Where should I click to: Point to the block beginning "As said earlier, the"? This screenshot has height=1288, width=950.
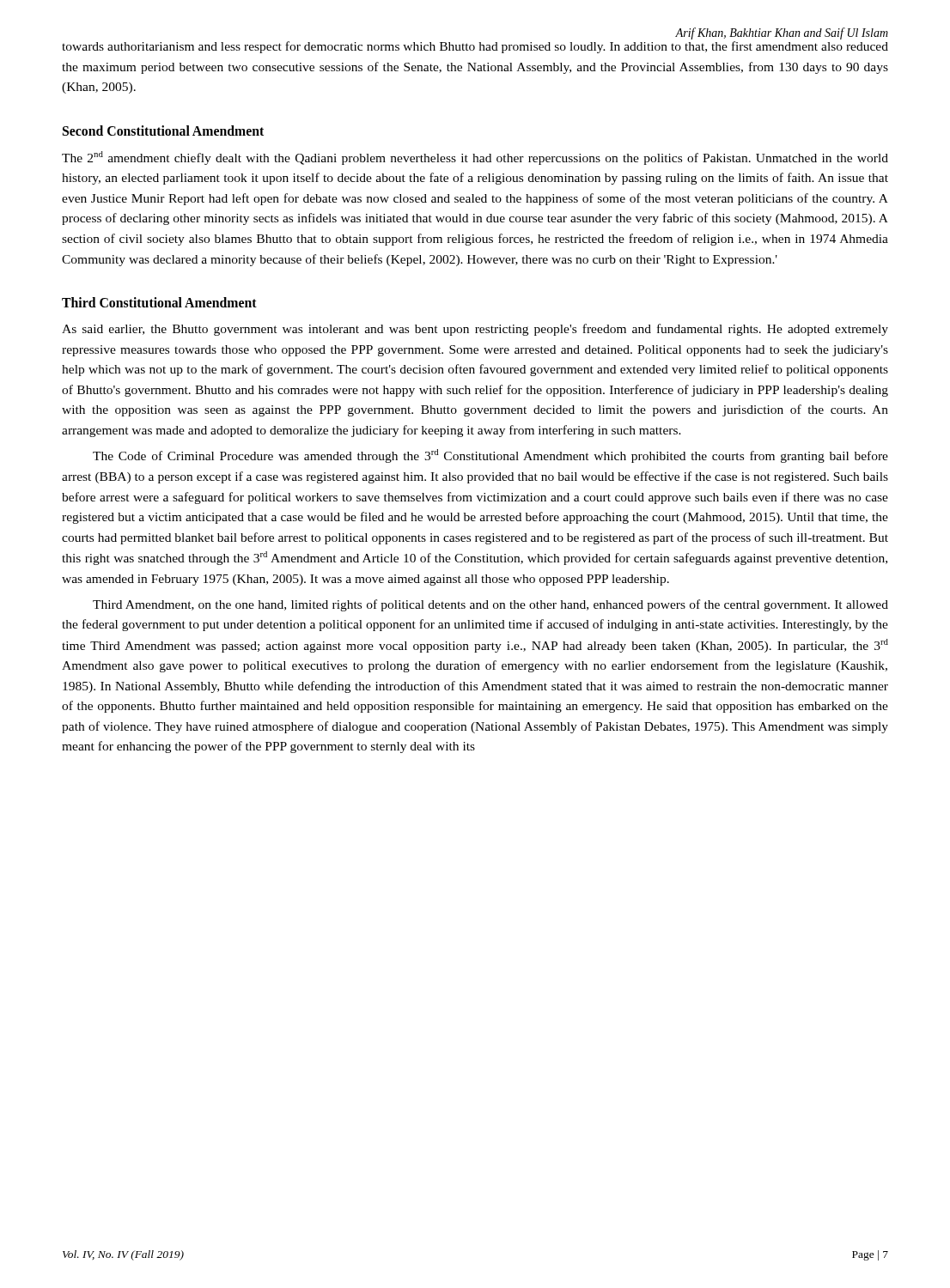pos(475,379)
